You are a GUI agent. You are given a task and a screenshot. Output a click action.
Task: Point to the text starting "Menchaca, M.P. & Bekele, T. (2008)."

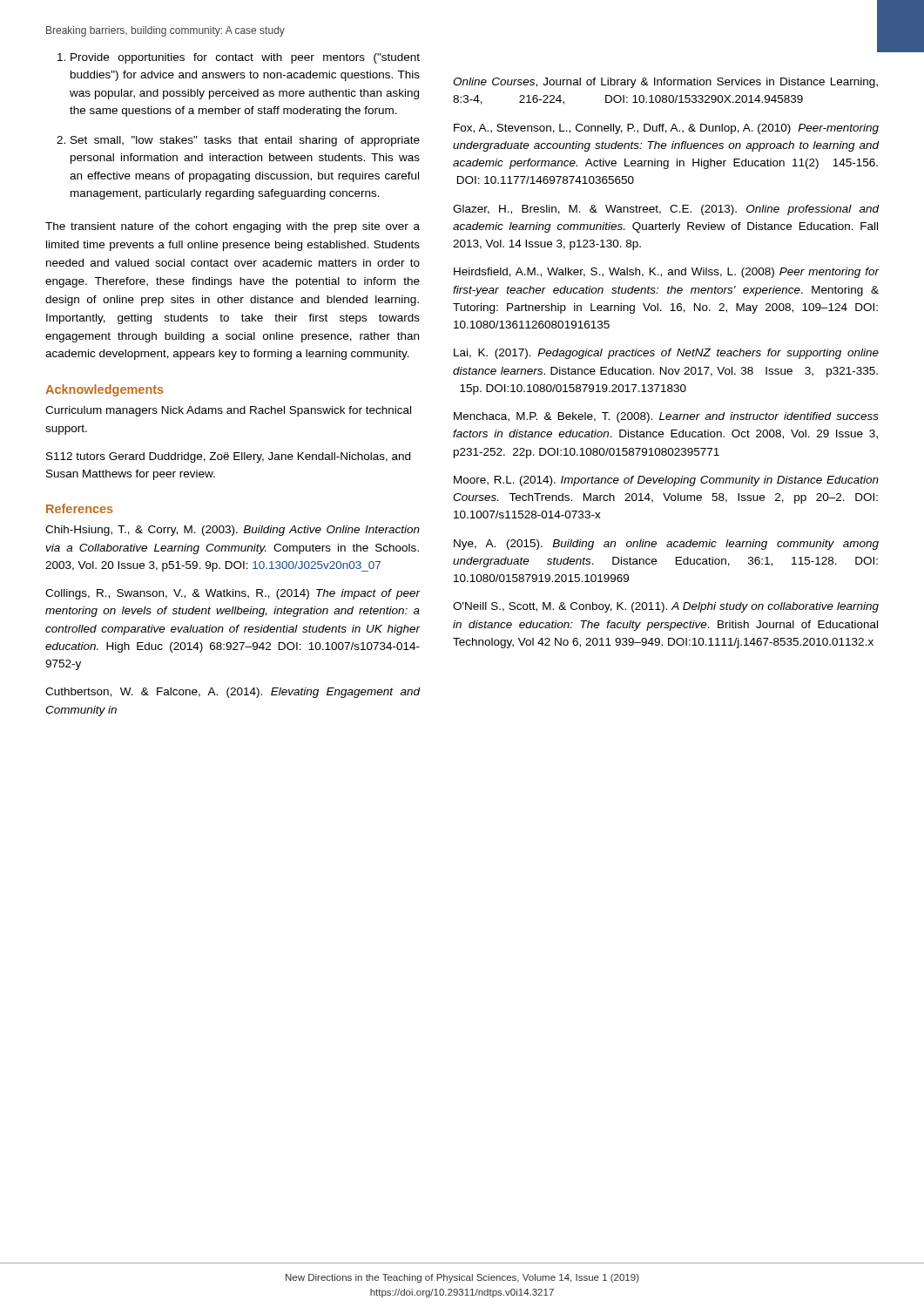pyautogui.click(x=666, y=434)
